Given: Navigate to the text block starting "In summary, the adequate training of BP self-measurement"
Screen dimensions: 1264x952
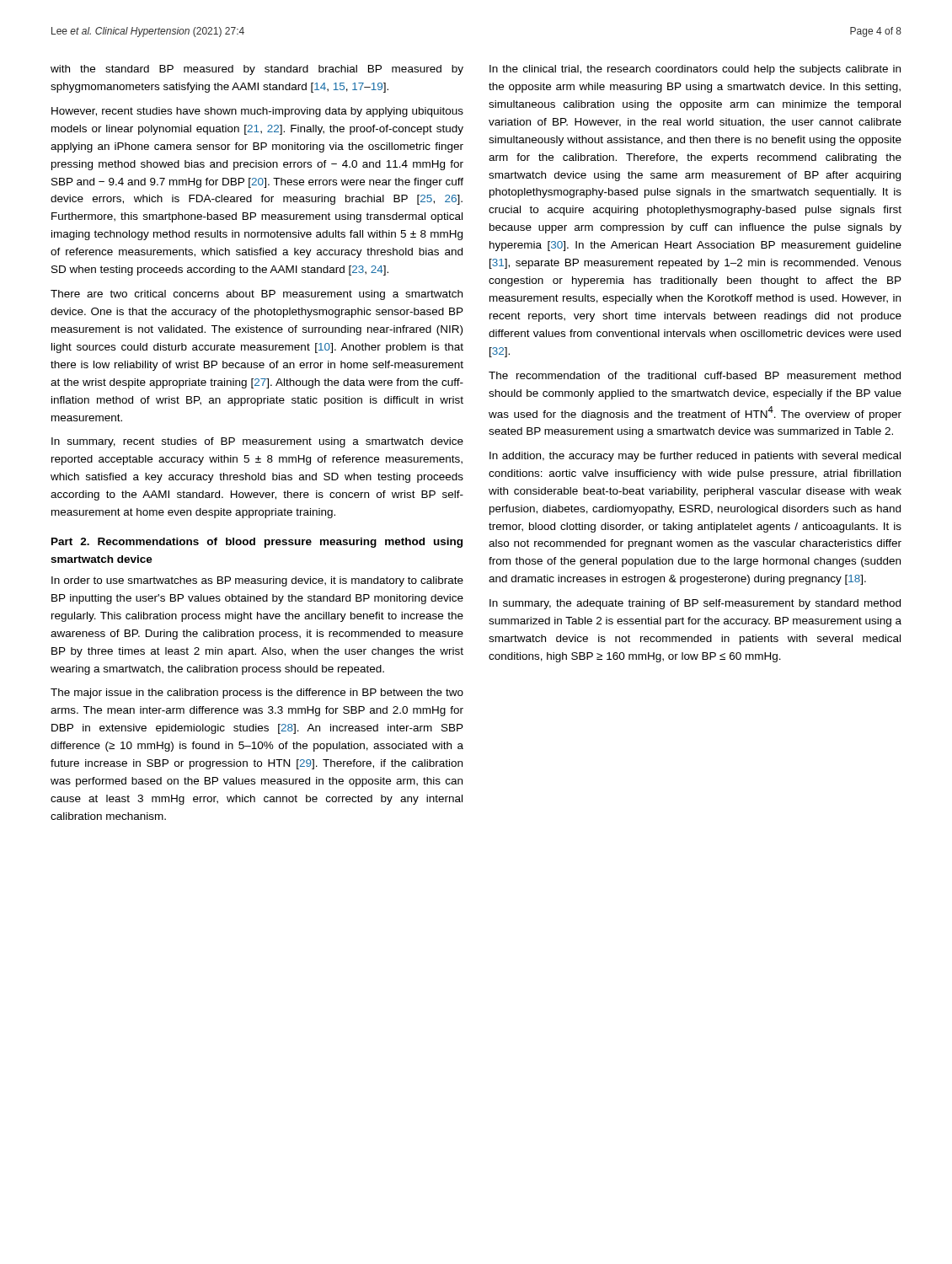Looking at the screenshot, I should pyautogui.click(x=695, y=630).
